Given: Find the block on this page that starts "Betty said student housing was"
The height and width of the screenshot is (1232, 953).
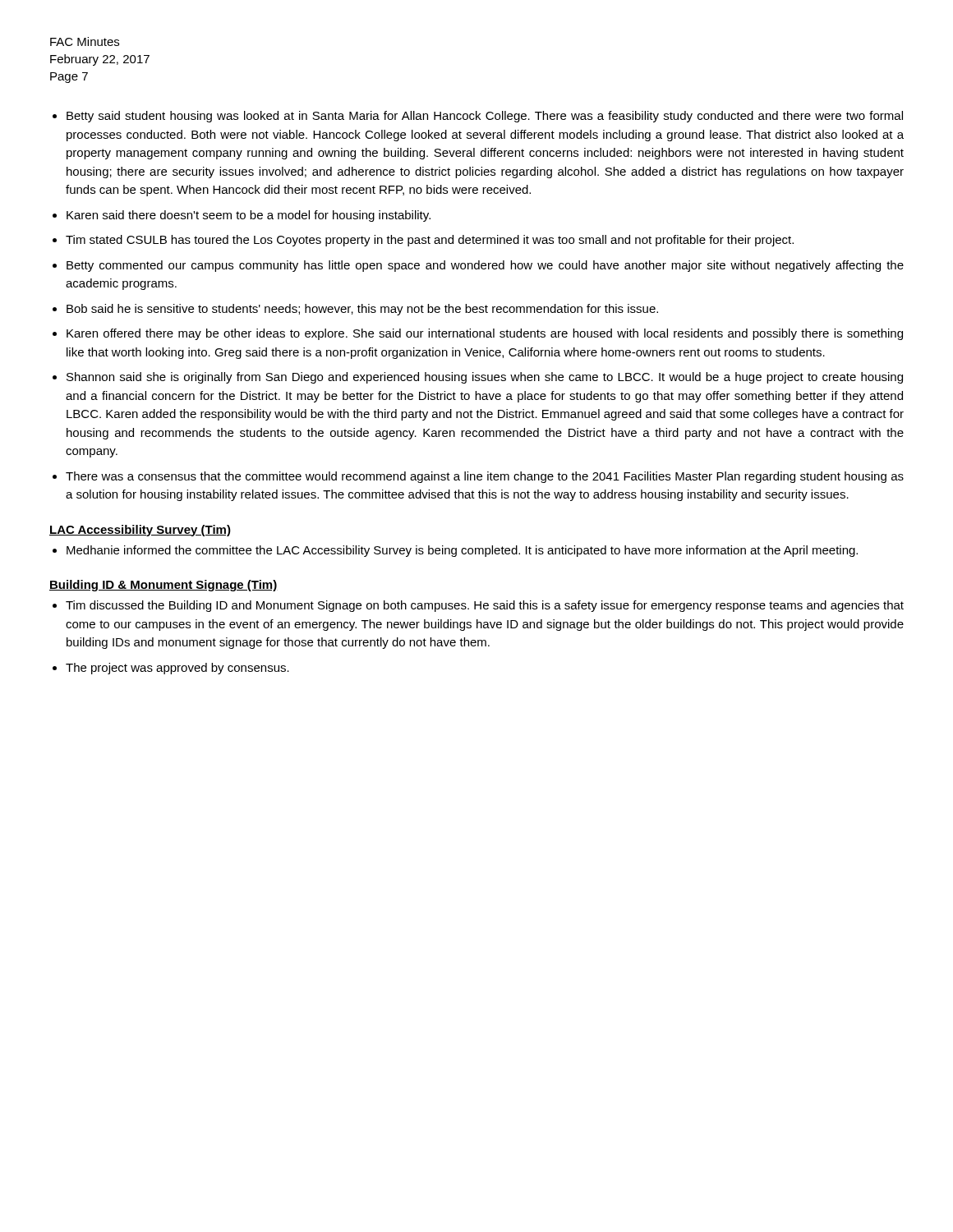Looking at the screenshot, I should (x=485, y=152).
